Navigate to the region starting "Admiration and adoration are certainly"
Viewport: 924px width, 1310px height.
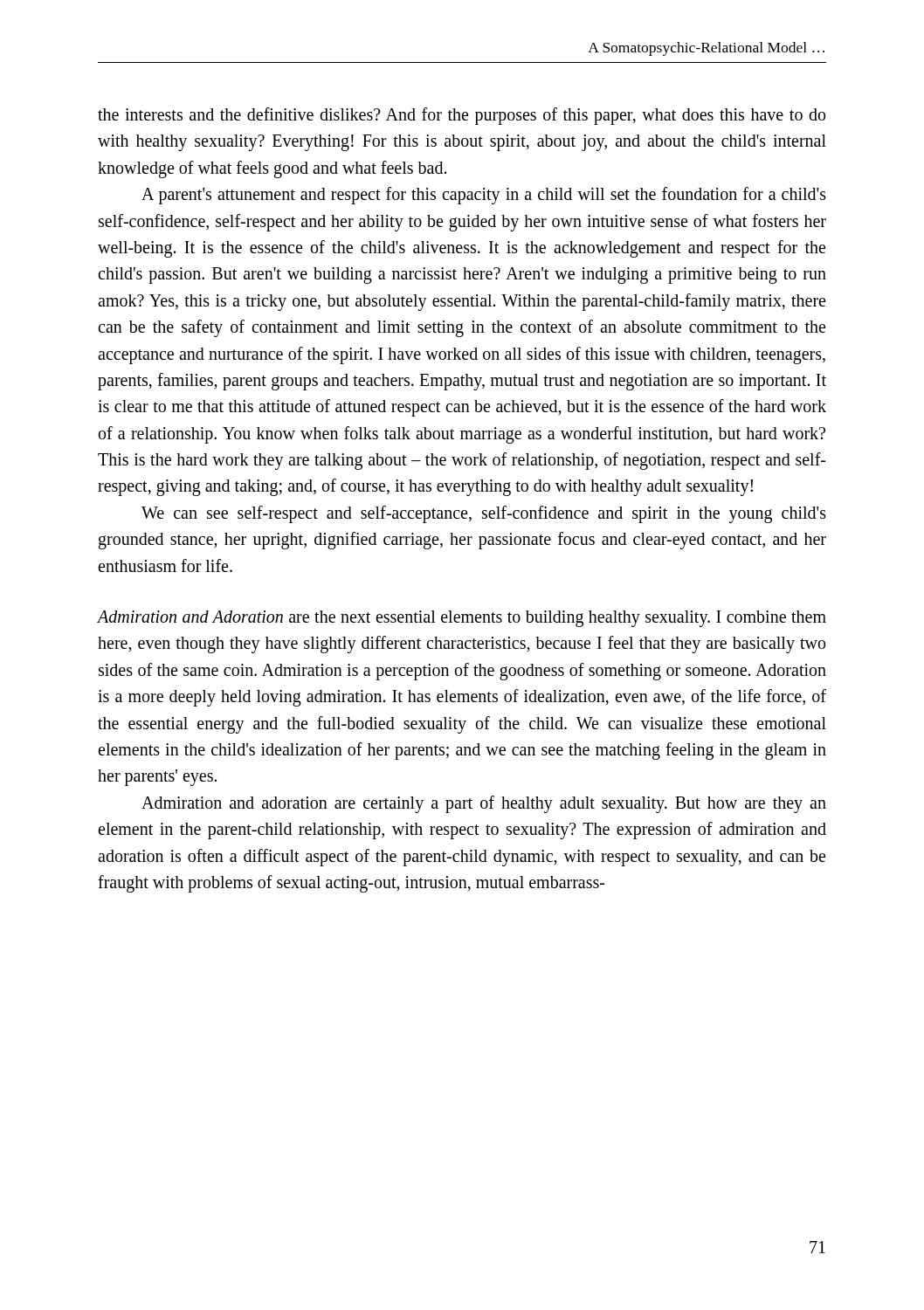pos(462,842)
